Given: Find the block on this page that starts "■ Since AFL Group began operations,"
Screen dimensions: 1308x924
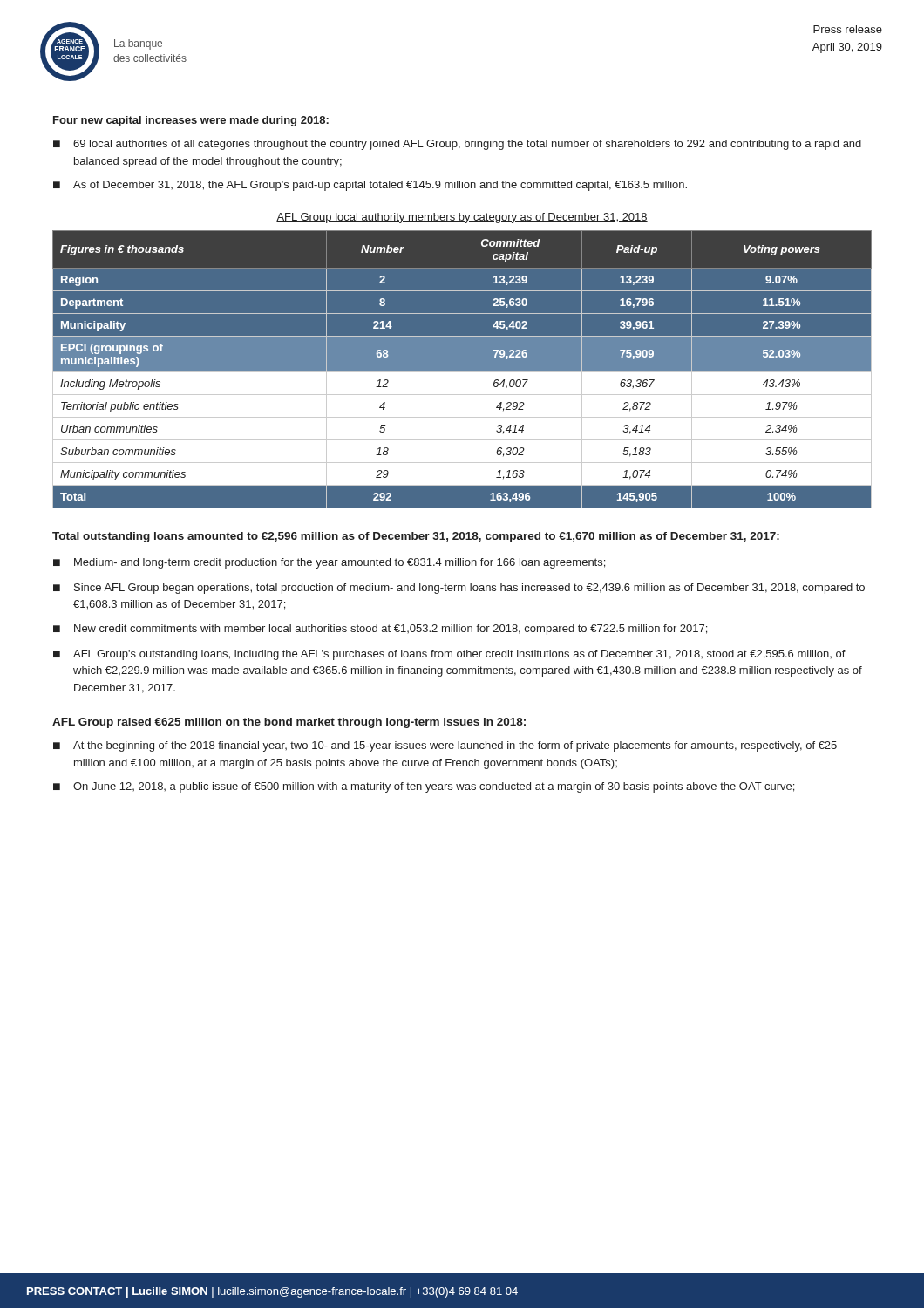Looking at the screenshot, I should pyautogui.click(x=462, y=596).
